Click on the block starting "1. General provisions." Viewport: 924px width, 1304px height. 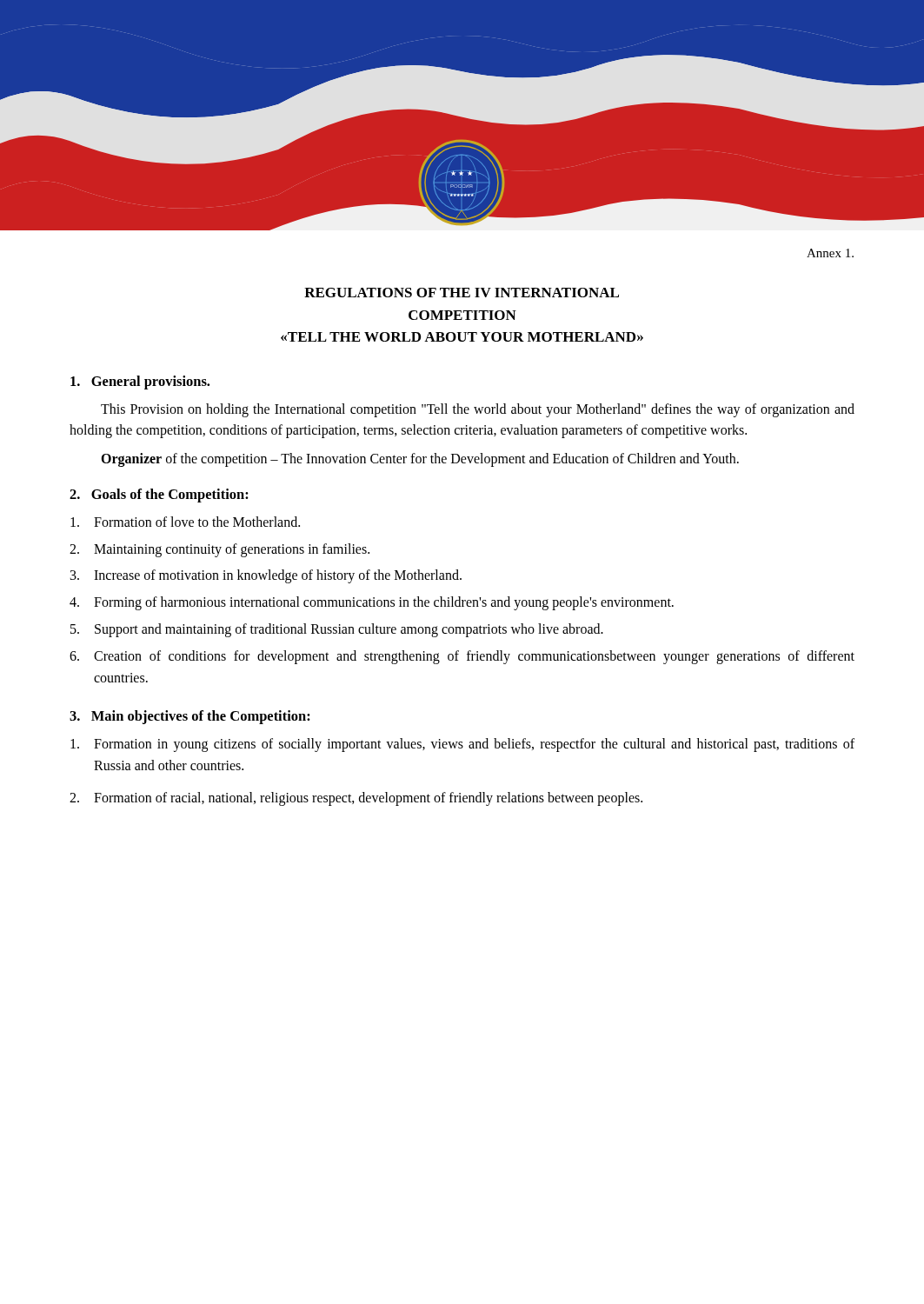pos(140,381)
